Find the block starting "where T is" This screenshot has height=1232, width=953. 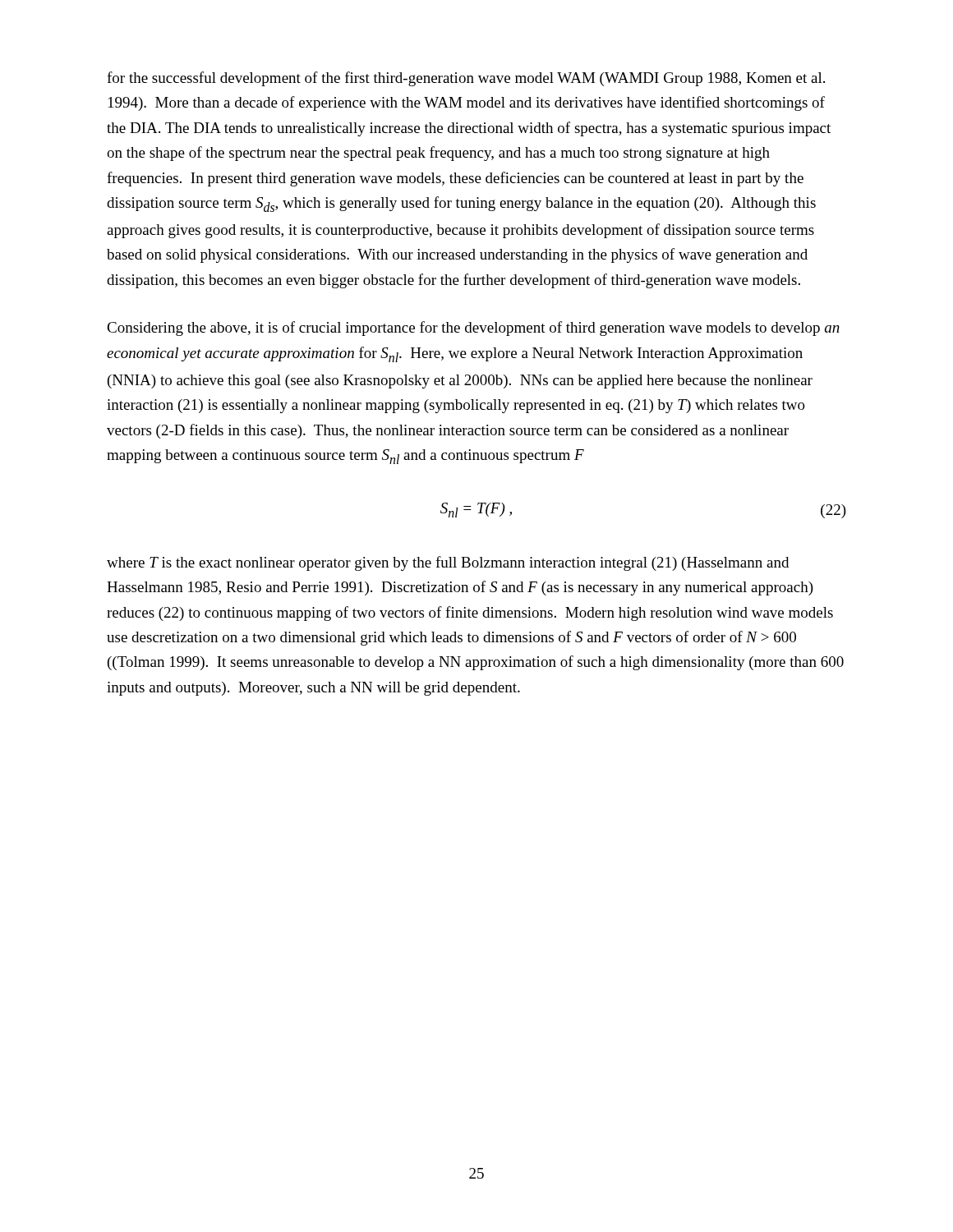(x=475, y=624)
